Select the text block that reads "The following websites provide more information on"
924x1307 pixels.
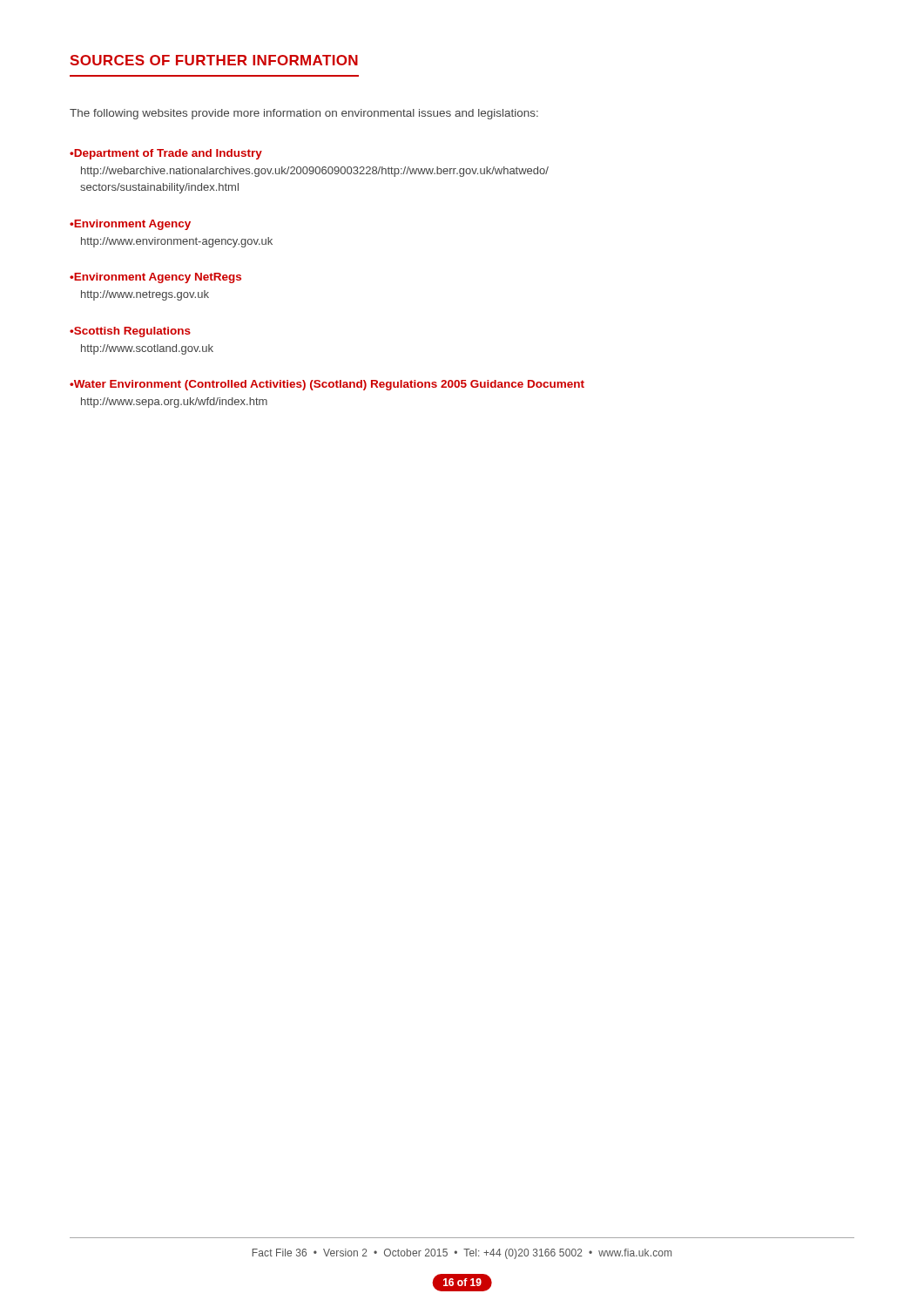(x=462, y=113)
